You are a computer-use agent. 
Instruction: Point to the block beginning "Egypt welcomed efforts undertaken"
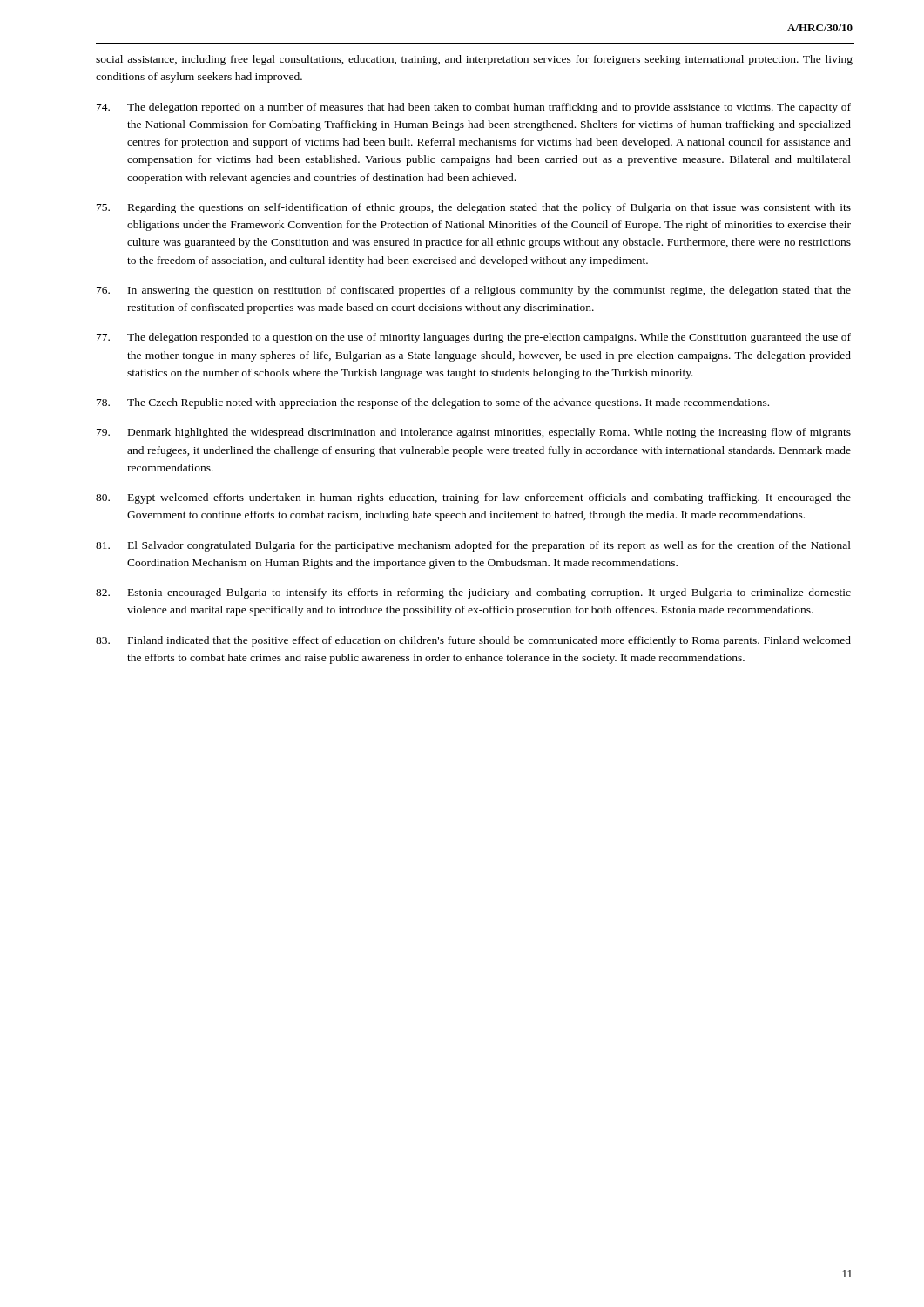pyautogui.click(x=473, y=506)
